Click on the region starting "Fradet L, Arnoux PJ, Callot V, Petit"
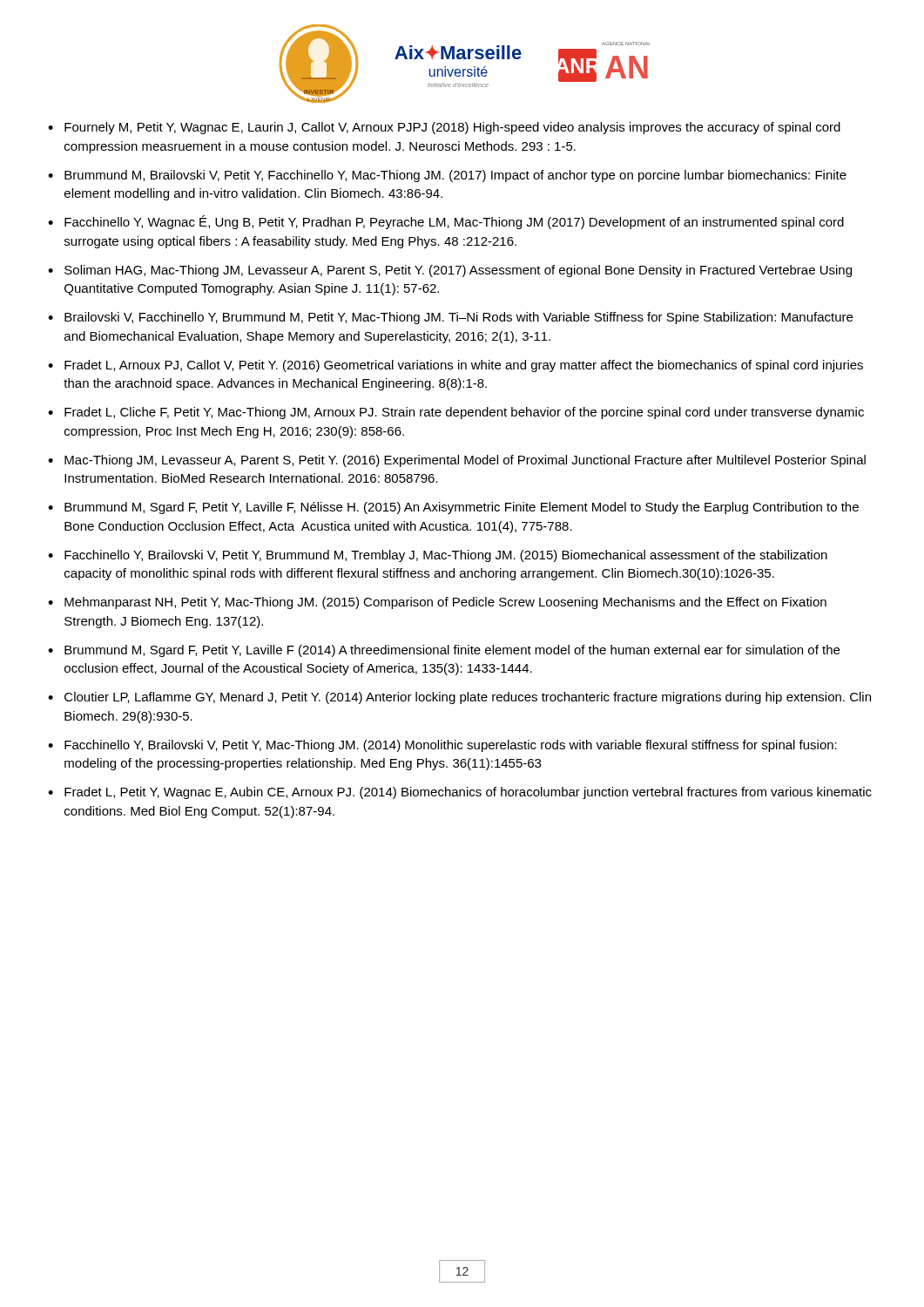This screenshot has height=1307, width=924. pos(470,374)
